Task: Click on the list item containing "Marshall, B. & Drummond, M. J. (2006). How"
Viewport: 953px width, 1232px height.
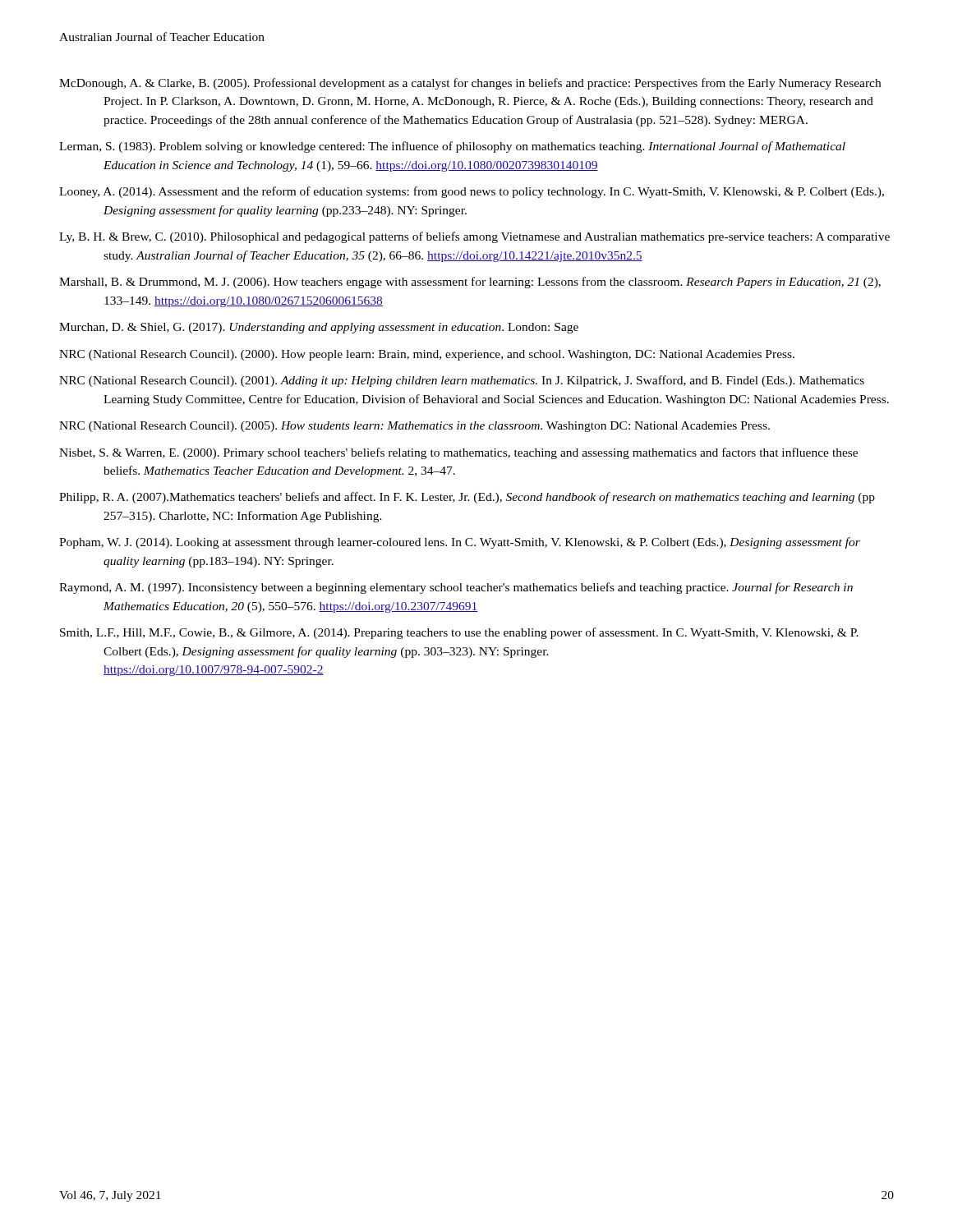Action: pyautogui.click(x=470, y=291)
